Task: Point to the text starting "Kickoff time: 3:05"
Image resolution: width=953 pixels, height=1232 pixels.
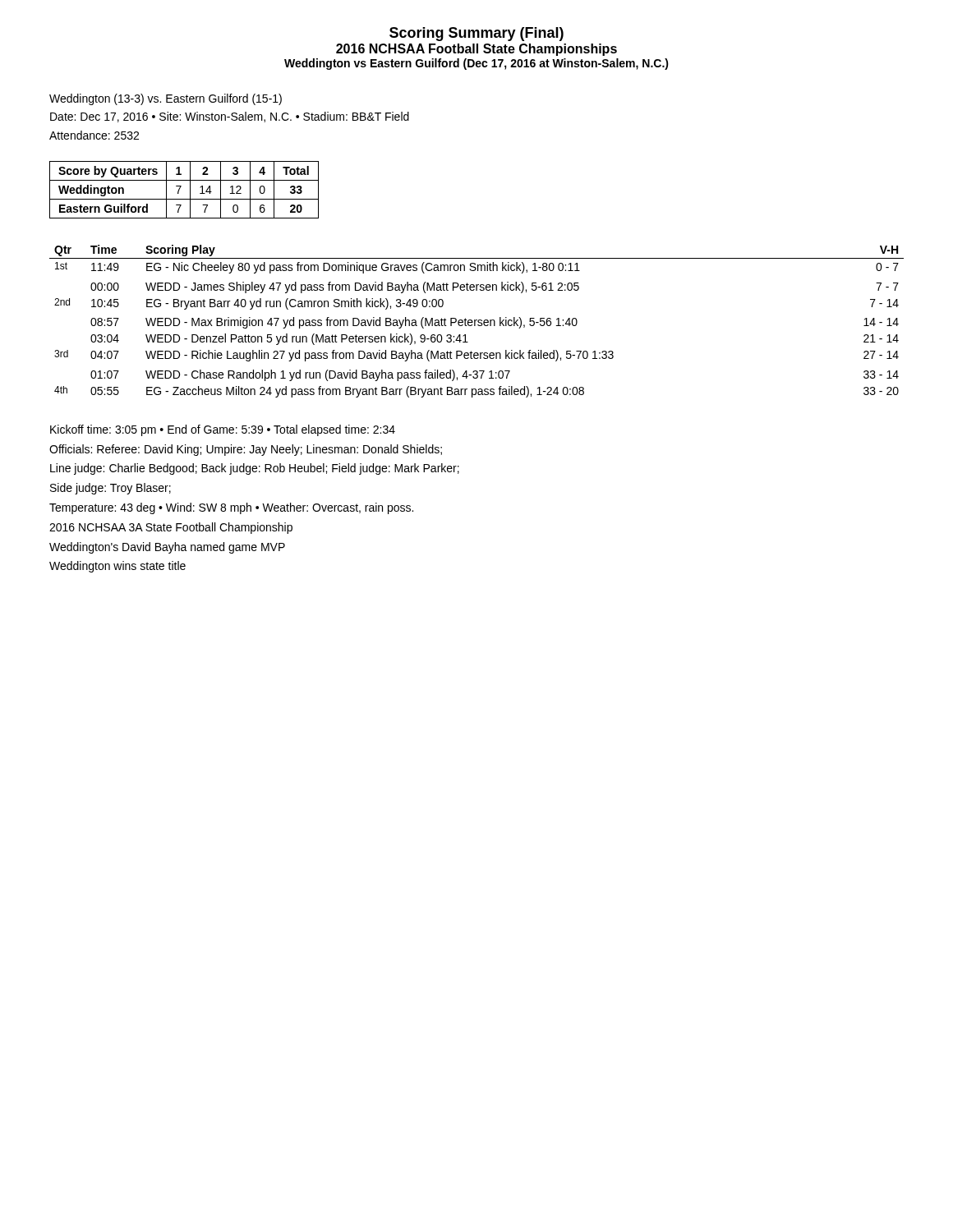Action: point(254,498)
